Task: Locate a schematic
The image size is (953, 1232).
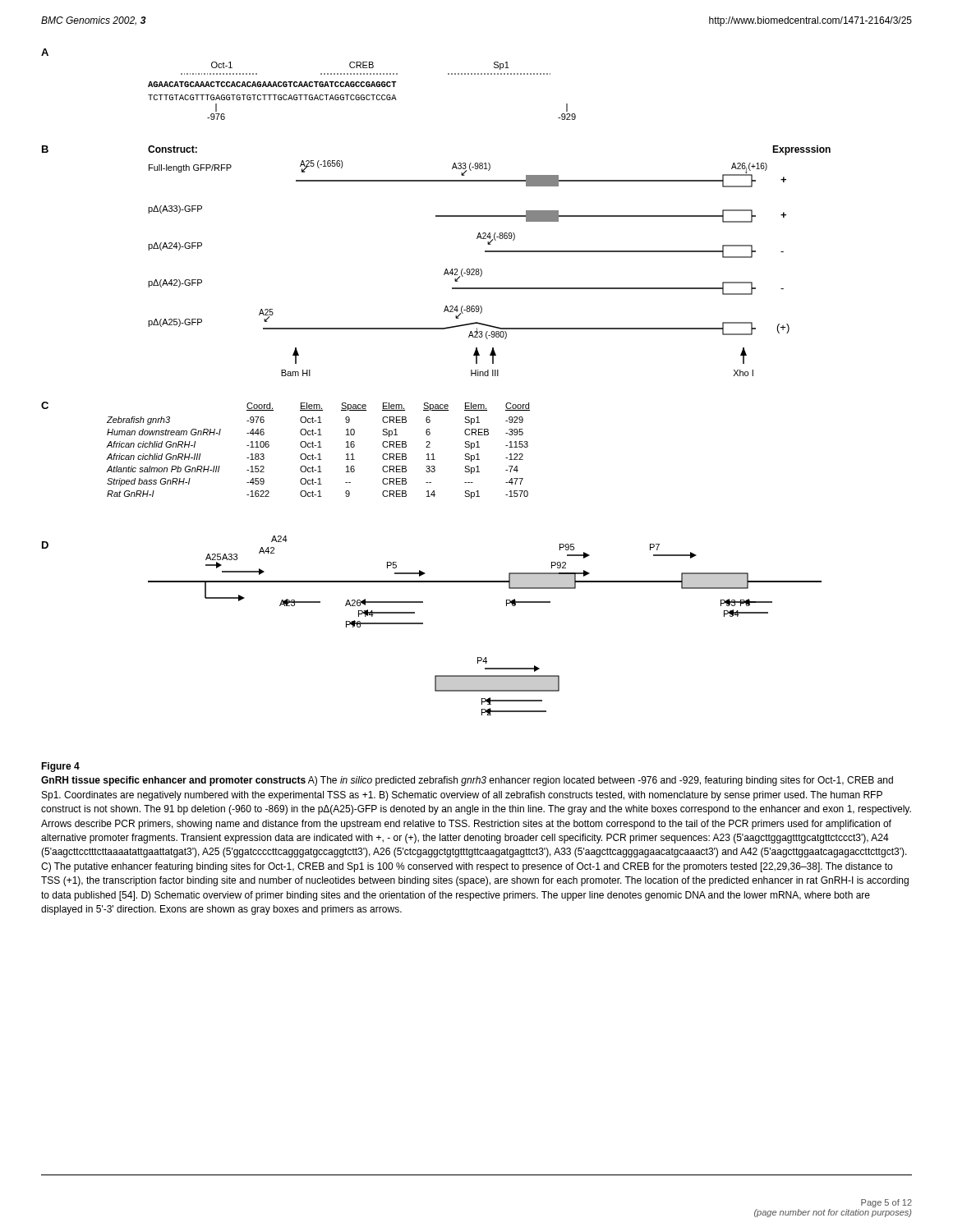Action: point(476,397)
